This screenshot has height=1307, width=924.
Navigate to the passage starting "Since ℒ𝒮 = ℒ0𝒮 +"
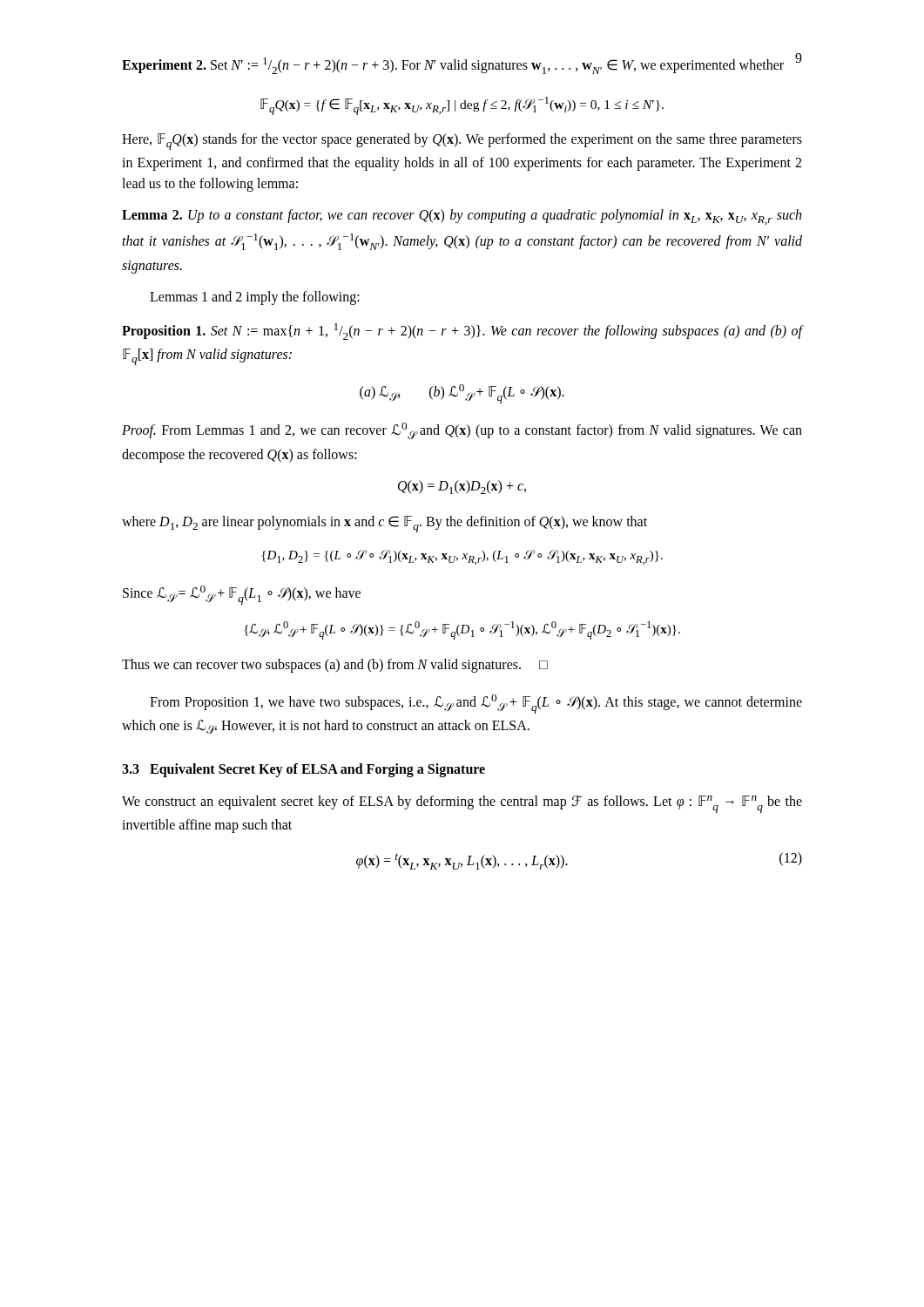click(x=242, y=593)
